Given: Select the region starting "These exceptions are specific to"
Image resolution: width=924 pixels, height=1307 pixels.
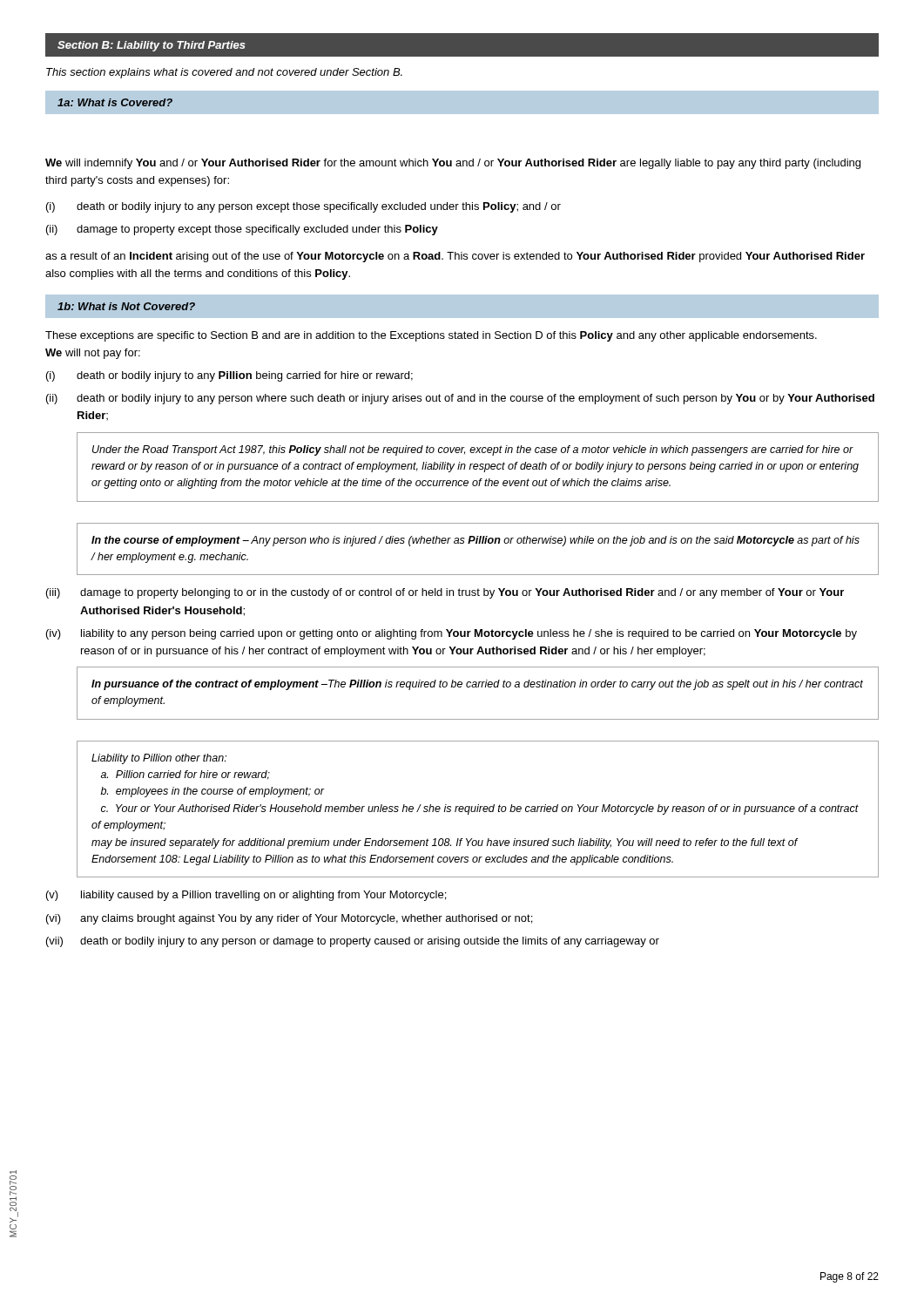Looking at the screenshot, I should click(x=431, y=344).
